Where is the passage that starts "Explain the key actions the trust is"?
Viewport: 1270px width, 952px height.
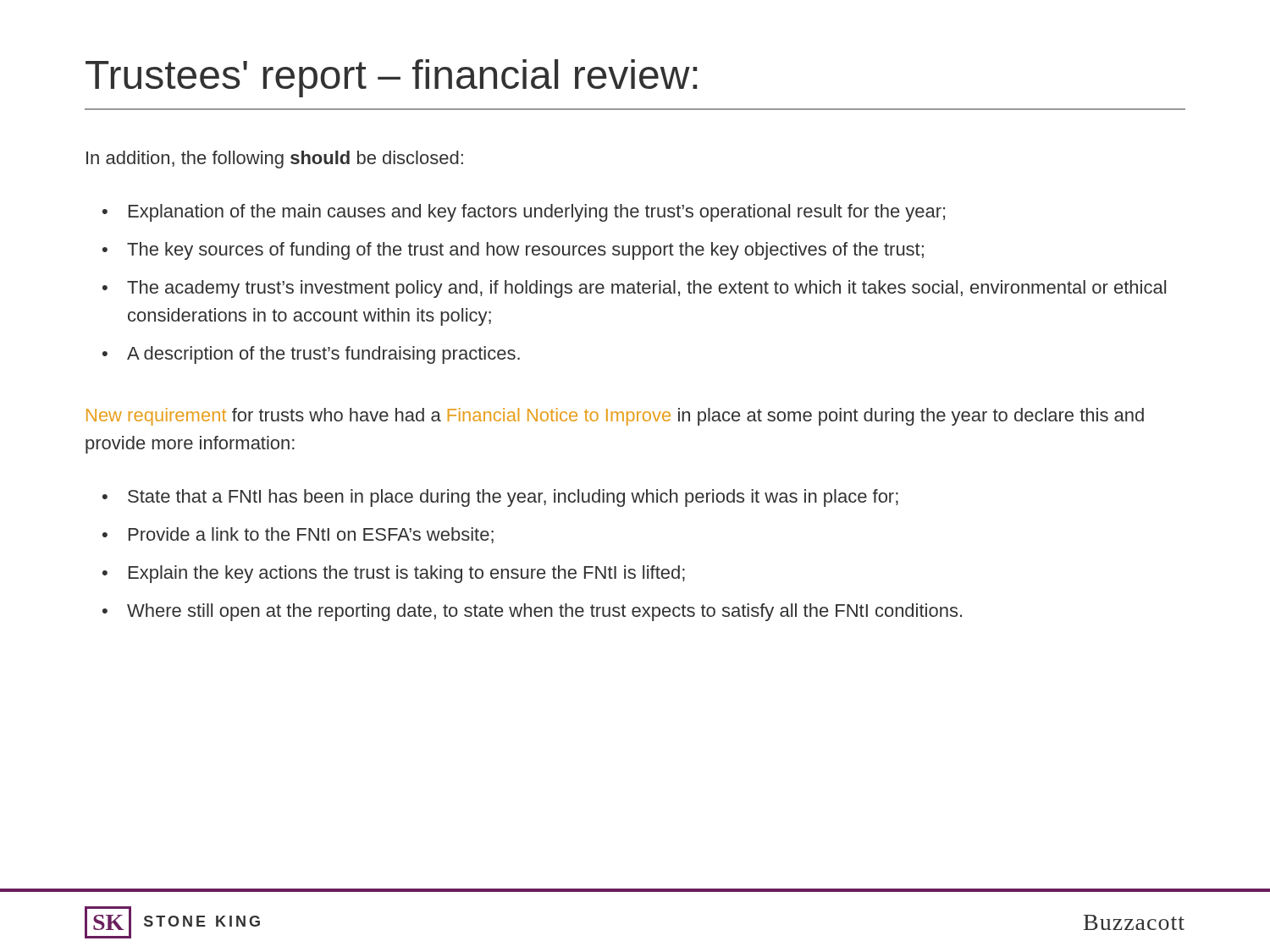pos(407,572)
